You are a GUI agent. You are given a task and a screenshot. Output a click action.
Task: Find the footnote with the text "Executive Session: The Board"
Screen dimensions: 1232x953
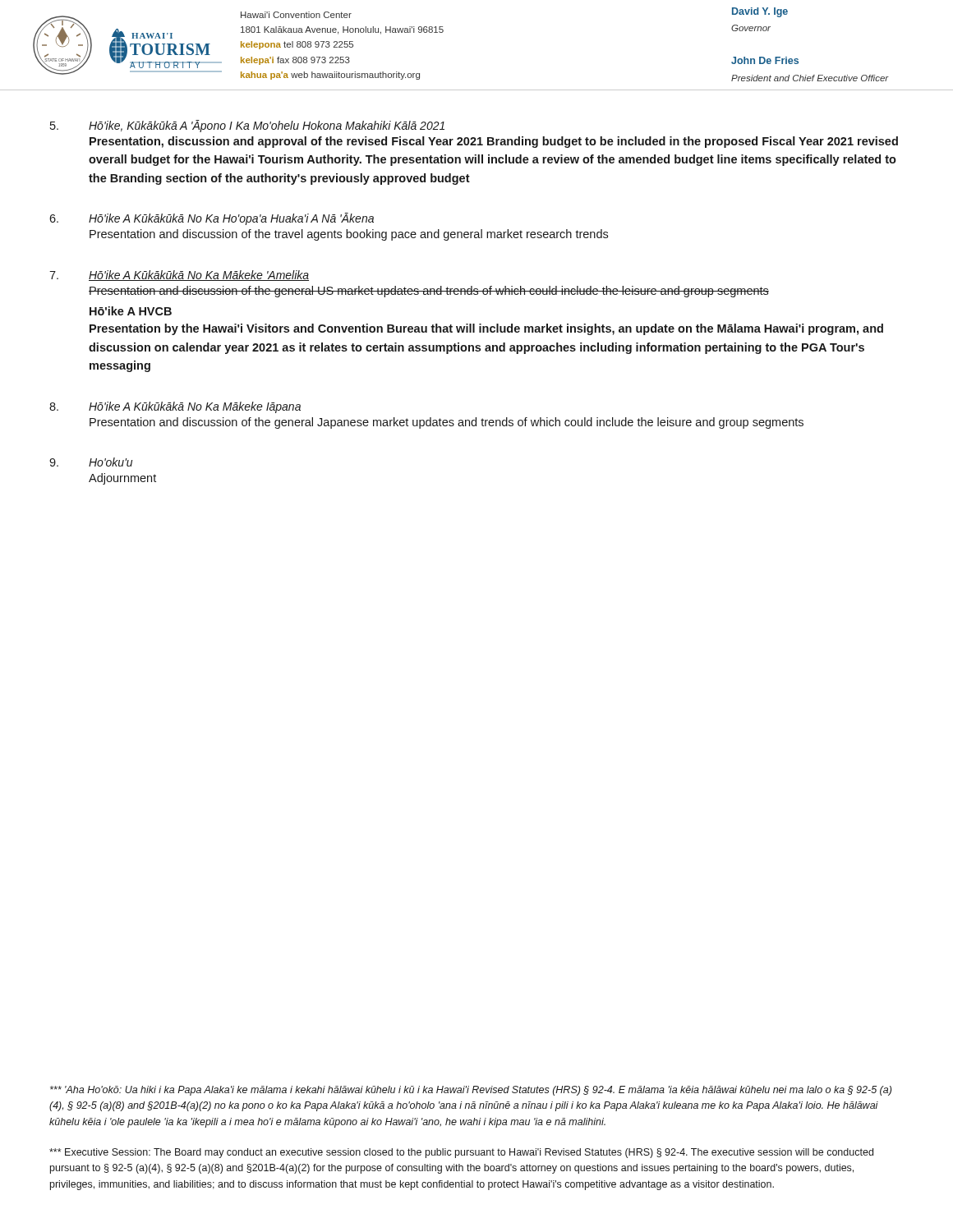462,1168
